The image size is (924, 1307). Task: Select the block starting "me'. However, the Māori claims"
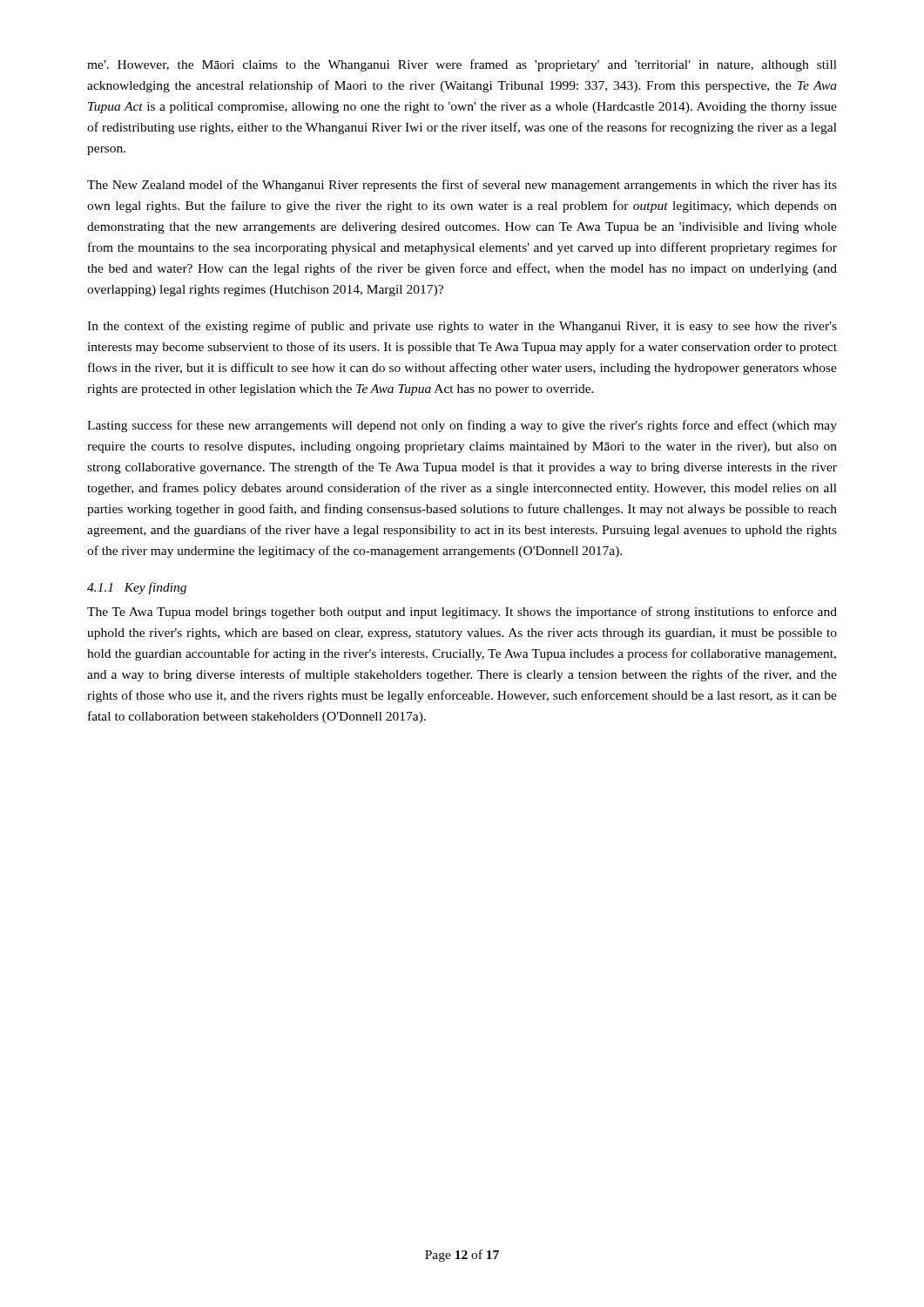click(x=462, y=106)
